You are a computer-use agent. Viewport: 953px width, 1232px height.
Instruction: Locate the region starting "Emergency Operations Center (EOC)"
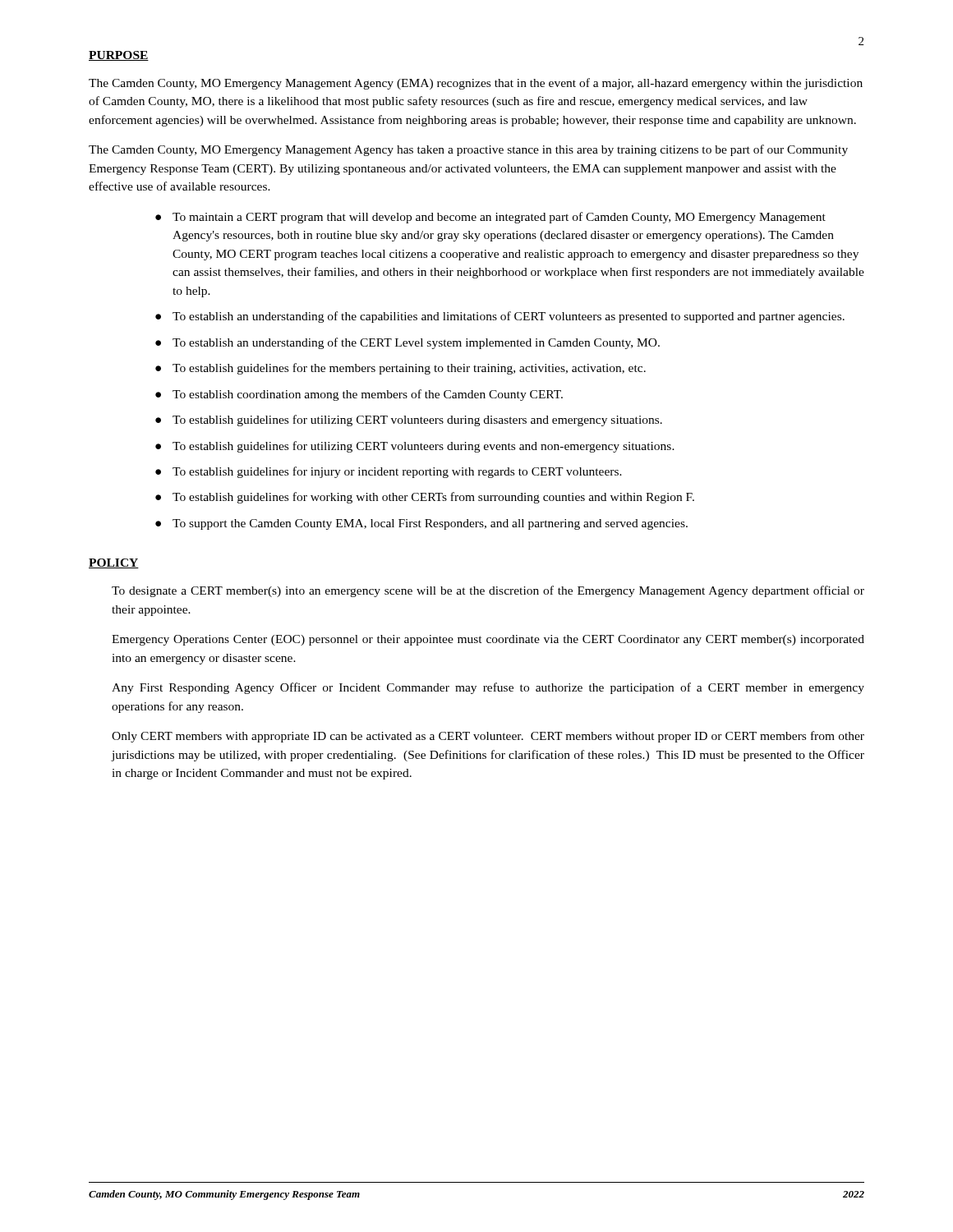pos(488,648)
